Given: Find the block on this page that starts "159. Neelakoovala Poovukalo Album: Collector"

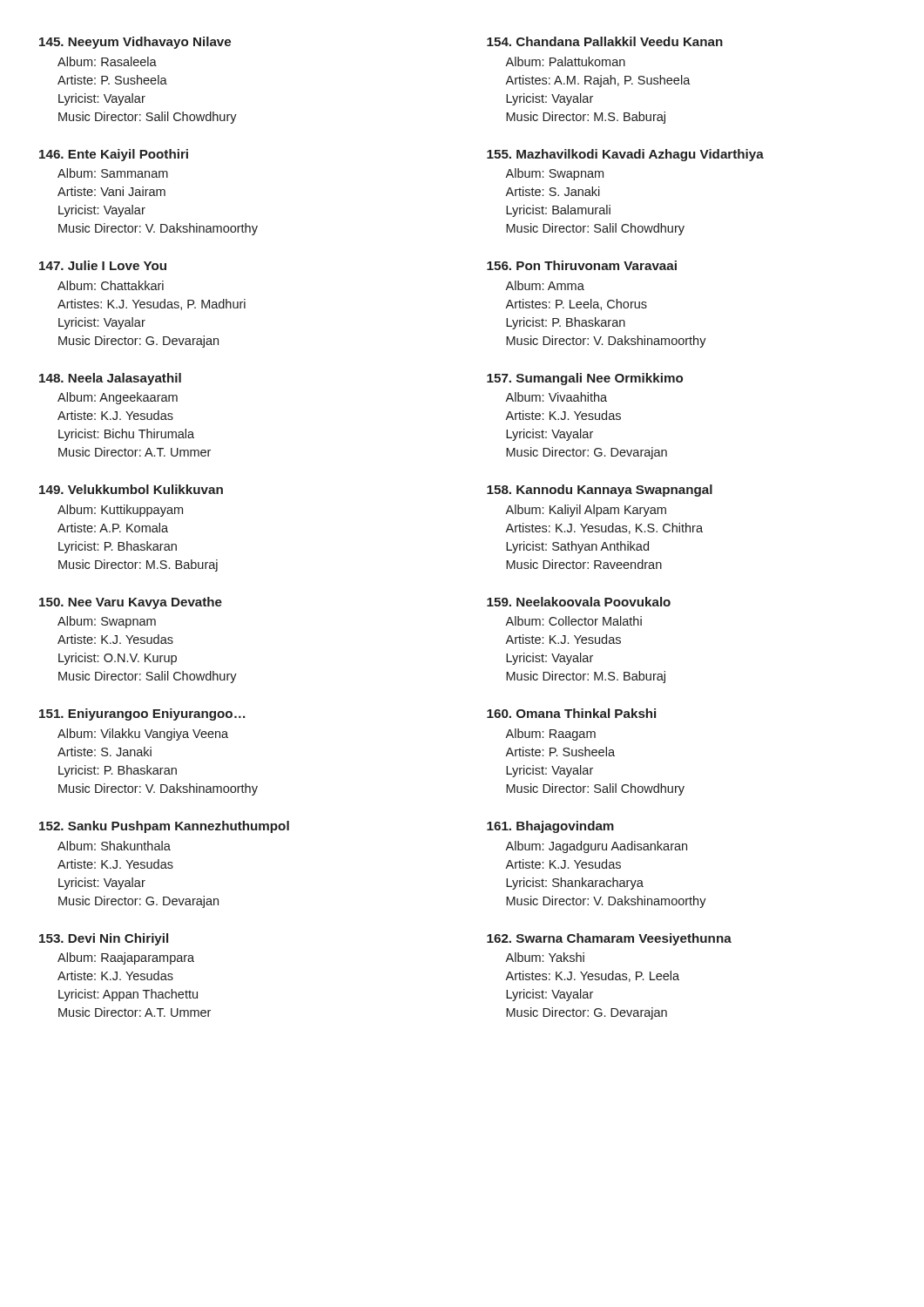Looking at the screenshot, I should (x=579, y=602).
